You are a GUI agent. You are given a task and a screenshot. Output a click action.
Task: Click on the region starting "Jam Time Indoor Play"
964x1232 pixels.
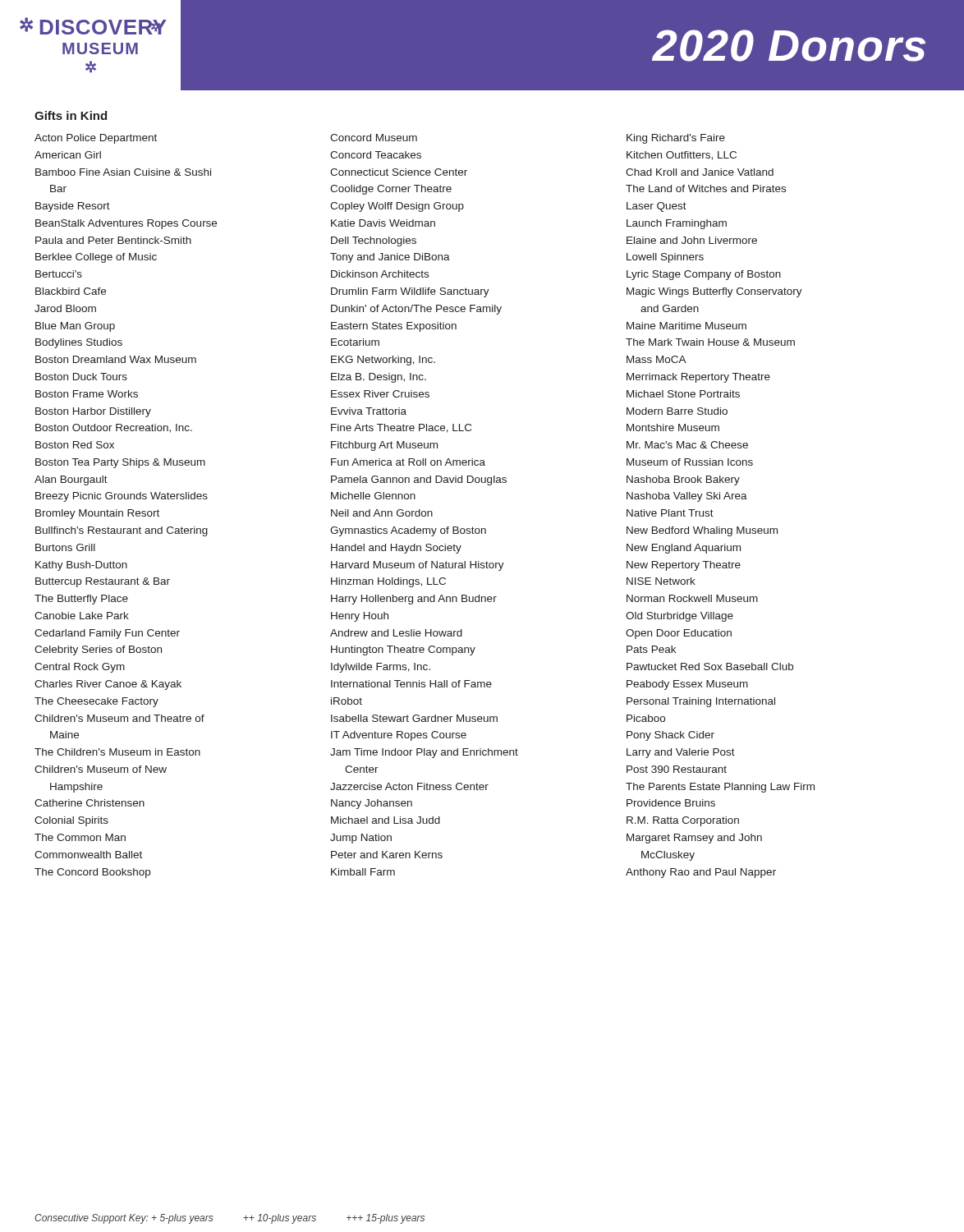tap(424, 752)
